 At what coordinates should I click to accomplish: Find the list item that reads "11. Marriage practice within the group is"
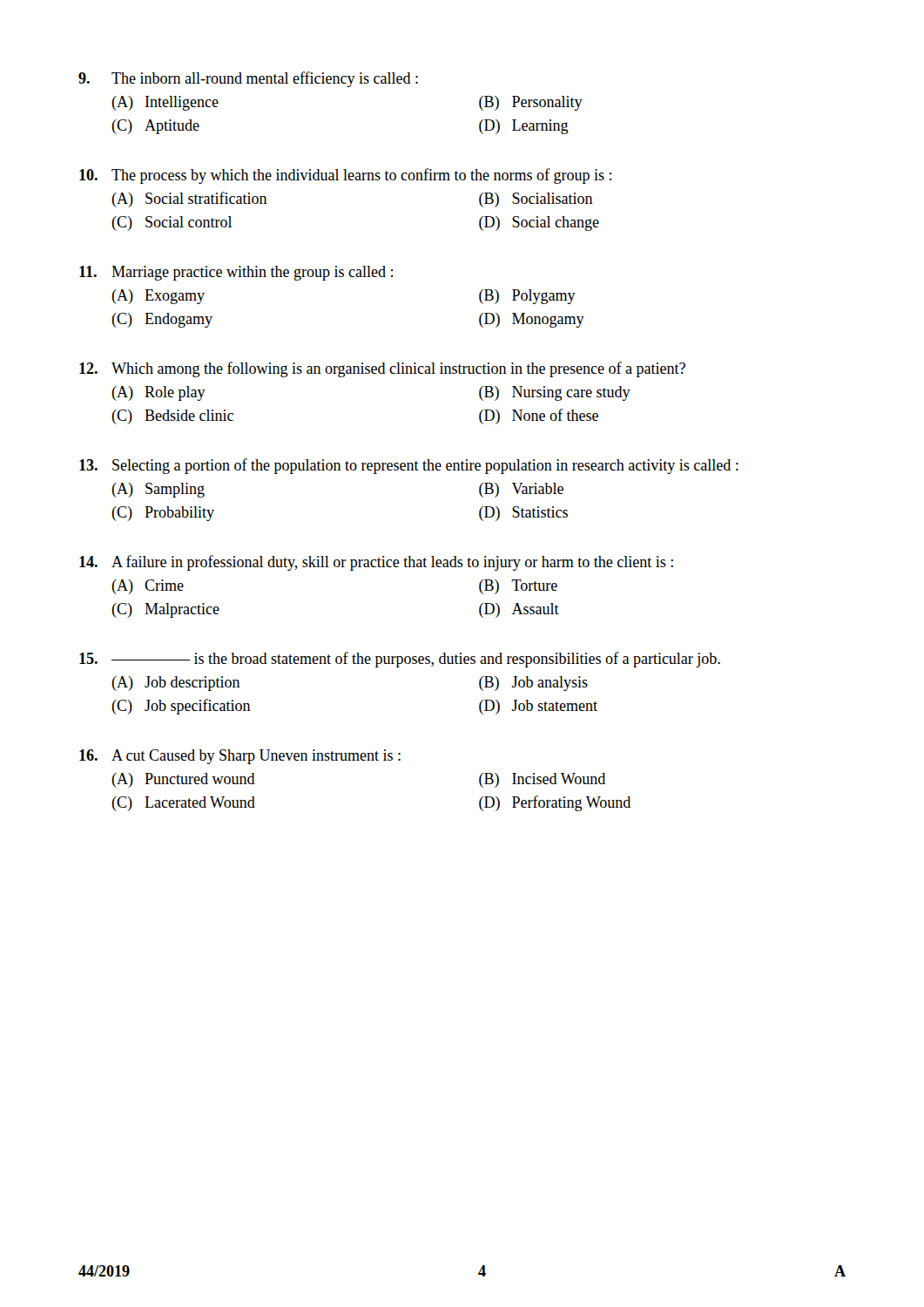(236, 273)
